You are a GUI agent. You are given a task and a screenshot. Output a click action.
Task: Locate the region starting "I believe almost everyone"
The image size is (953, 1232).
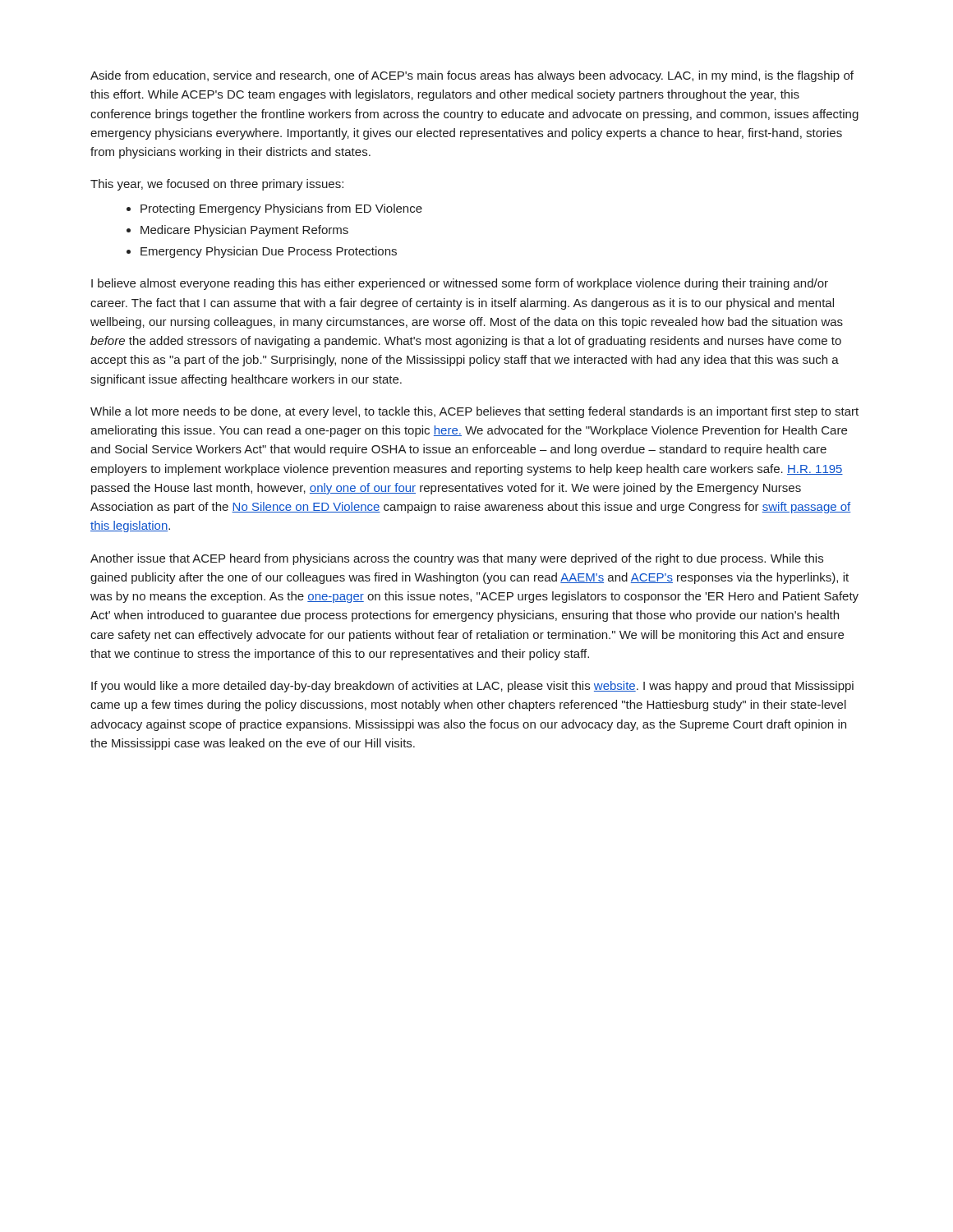point(467,331)
